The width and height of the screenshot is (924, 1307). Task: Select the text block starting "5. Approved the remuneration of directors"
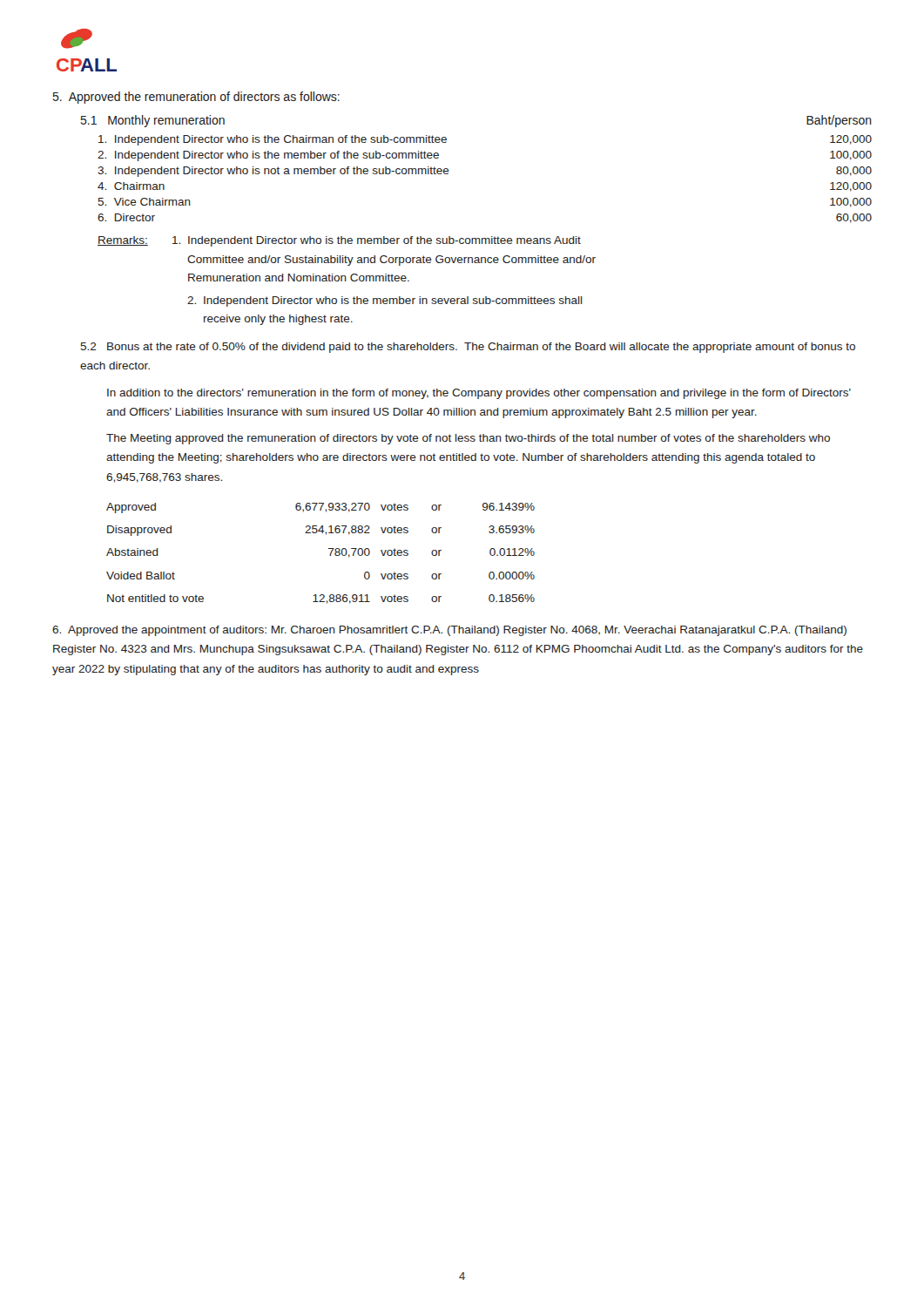point(196,97)
